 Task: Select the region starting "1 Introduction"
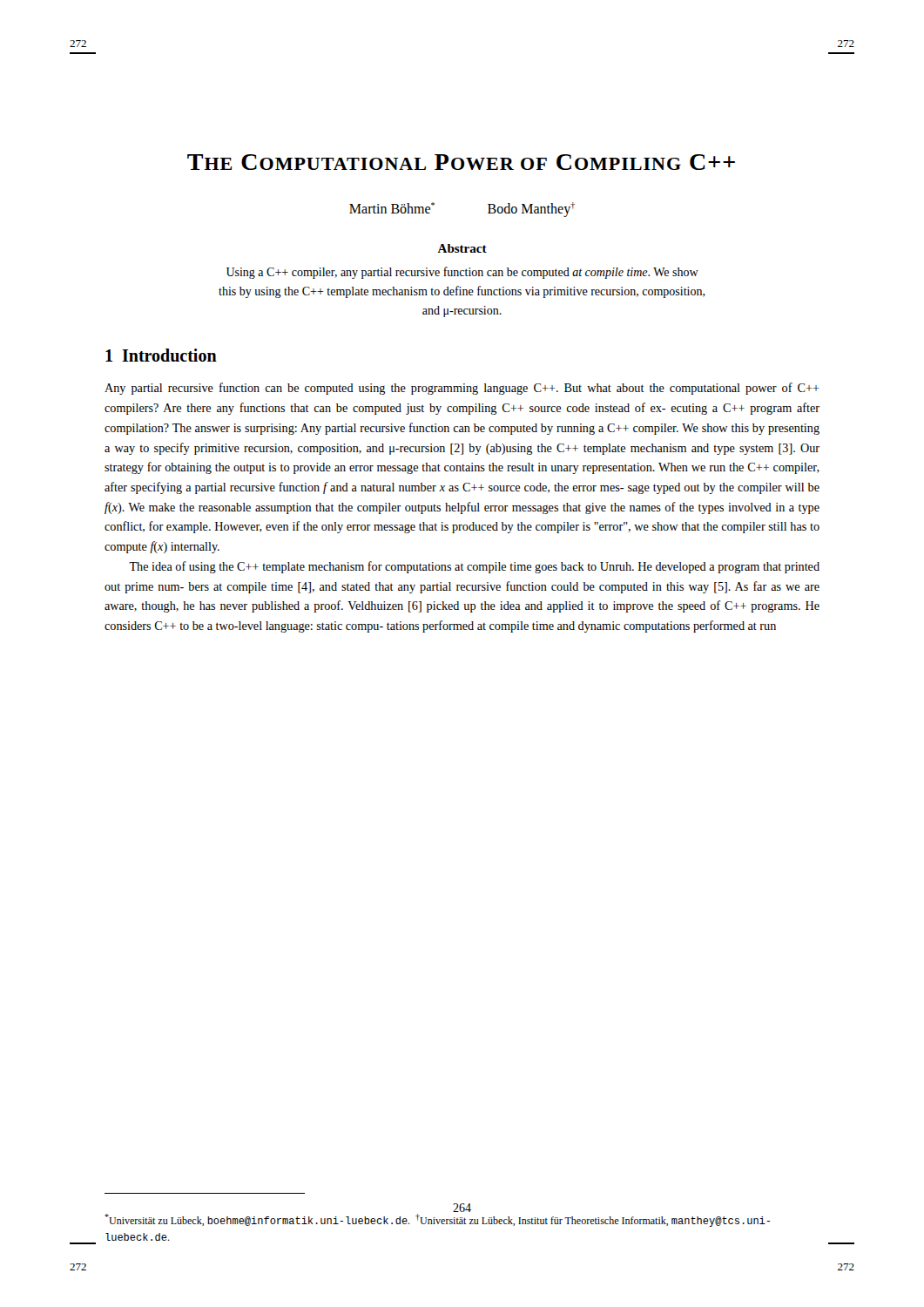click(160, 356)
